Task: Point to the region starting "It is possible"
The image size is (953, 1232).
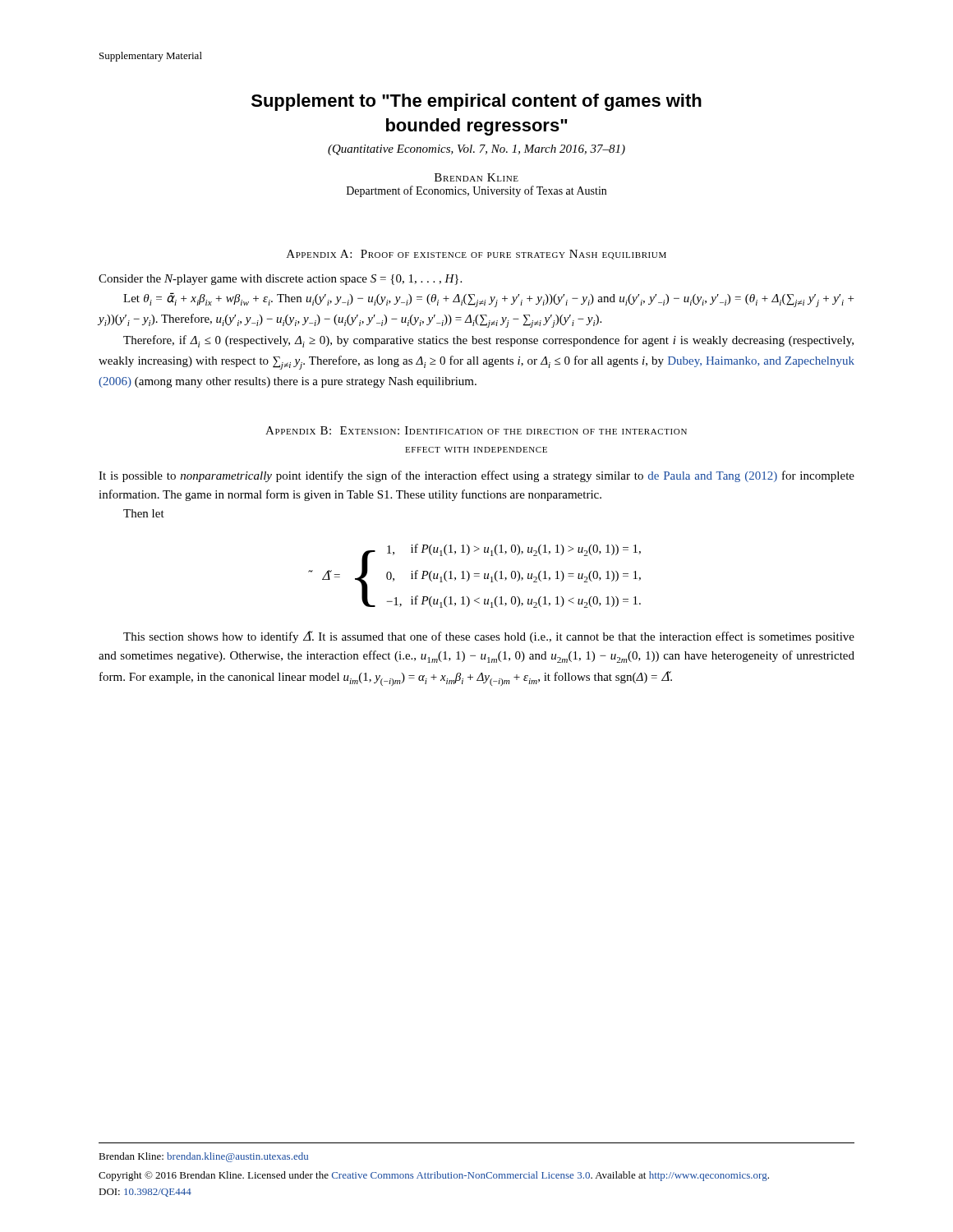Action: 476,485
